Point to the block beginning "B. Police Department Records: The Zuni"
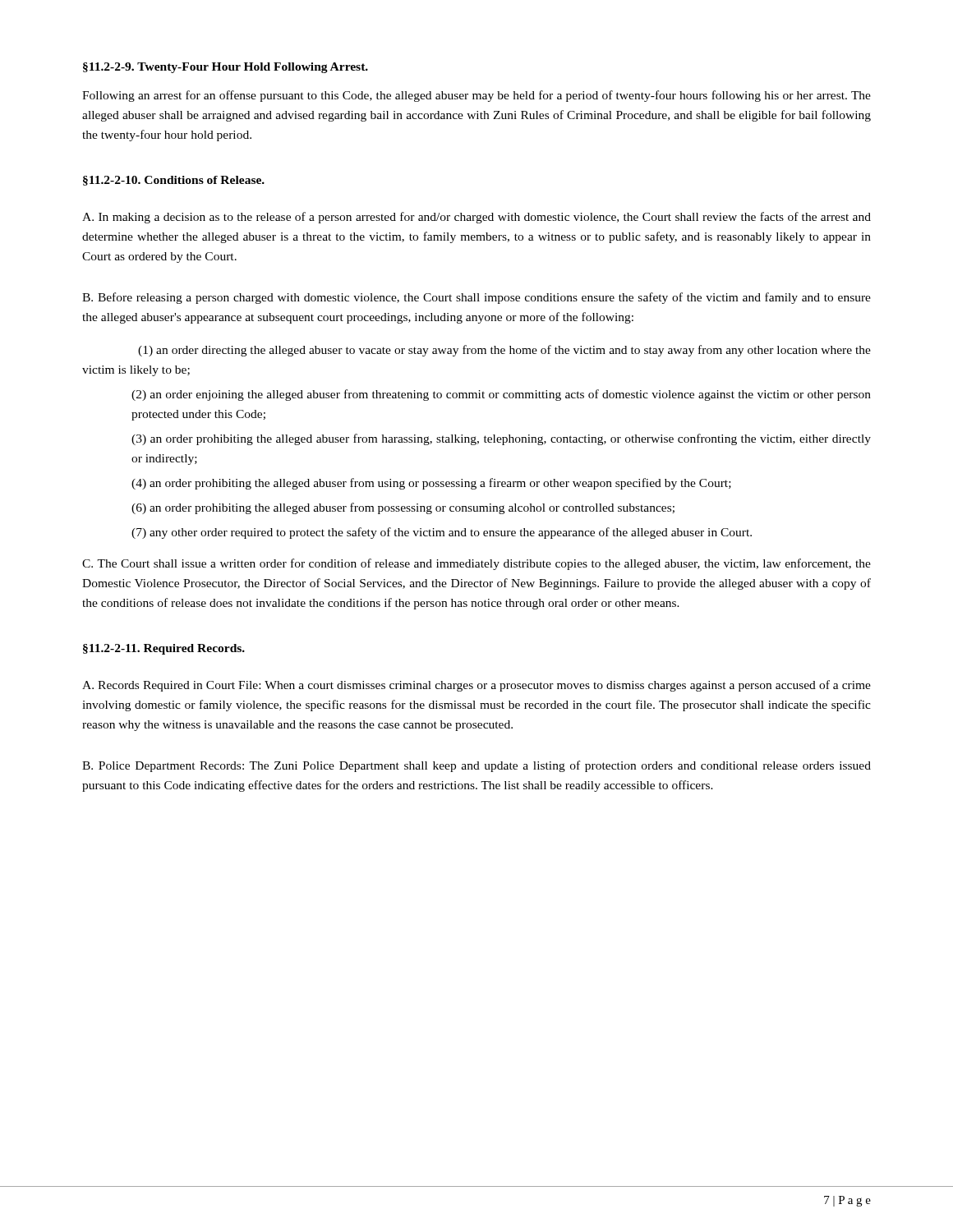 click(x=476, y=775)
